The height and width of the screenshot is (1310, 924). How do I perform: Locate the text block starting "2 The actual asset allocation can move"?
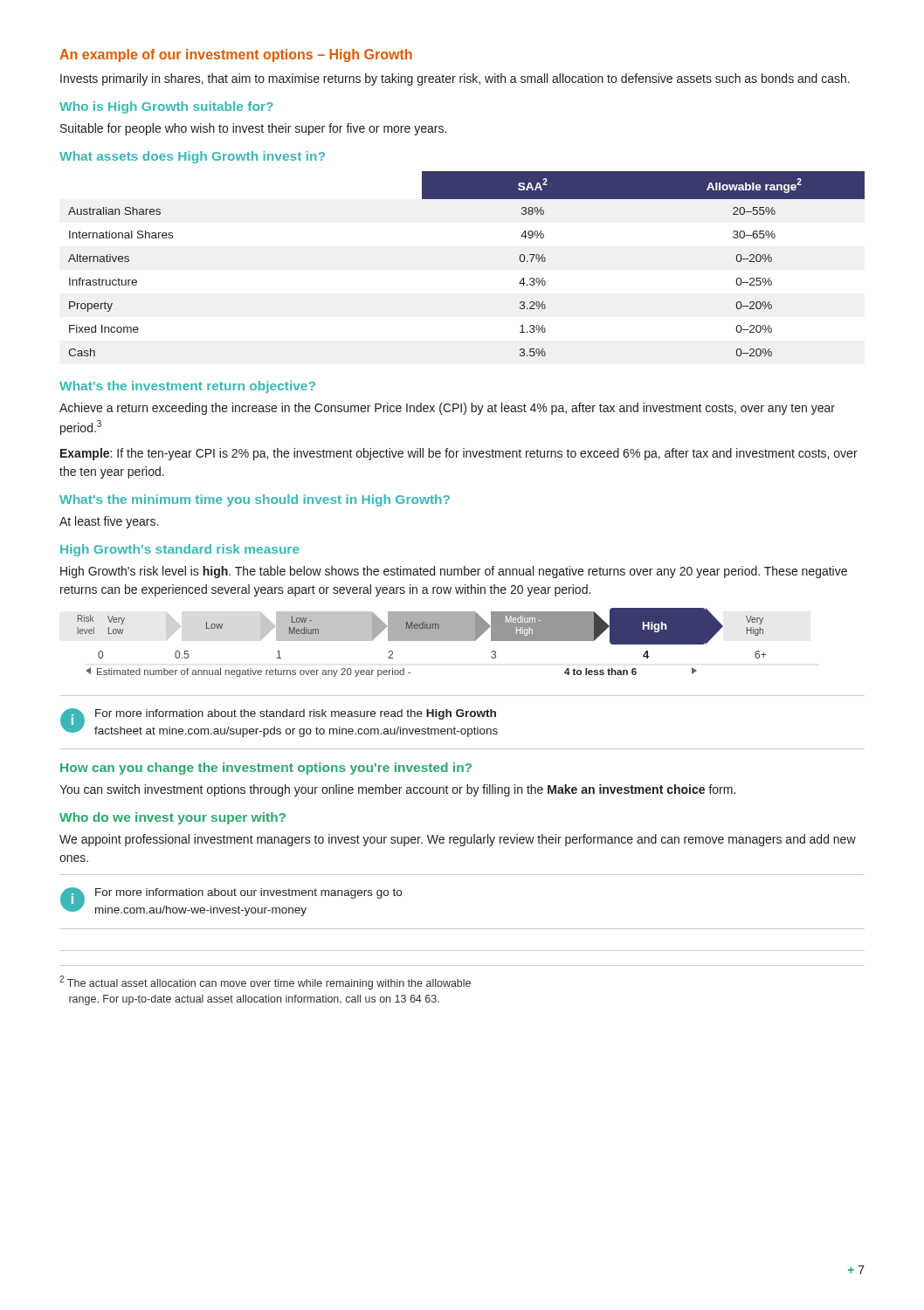(x=265, y=990)
